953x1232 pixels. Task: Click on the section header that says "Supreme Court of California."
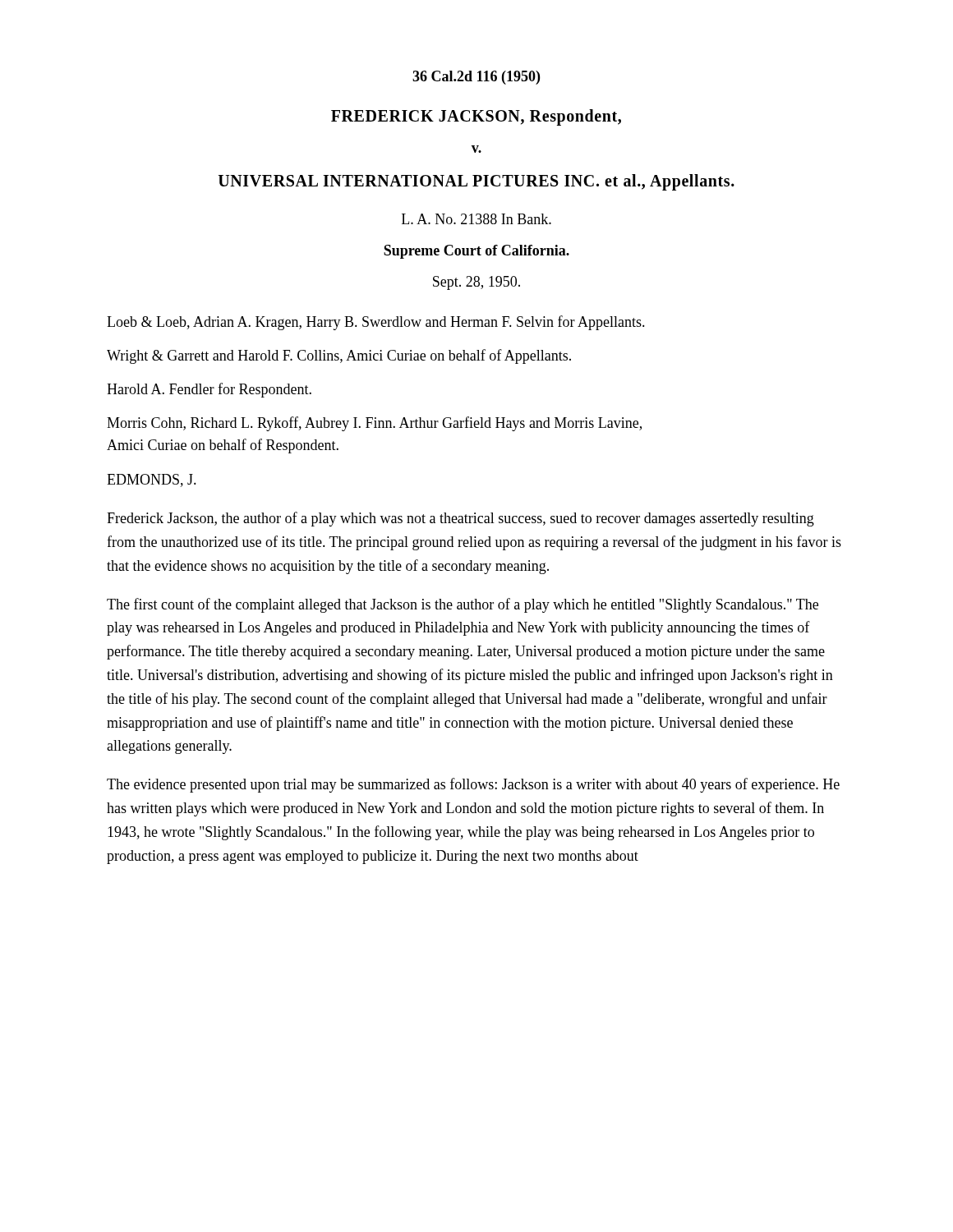(476, 250)
